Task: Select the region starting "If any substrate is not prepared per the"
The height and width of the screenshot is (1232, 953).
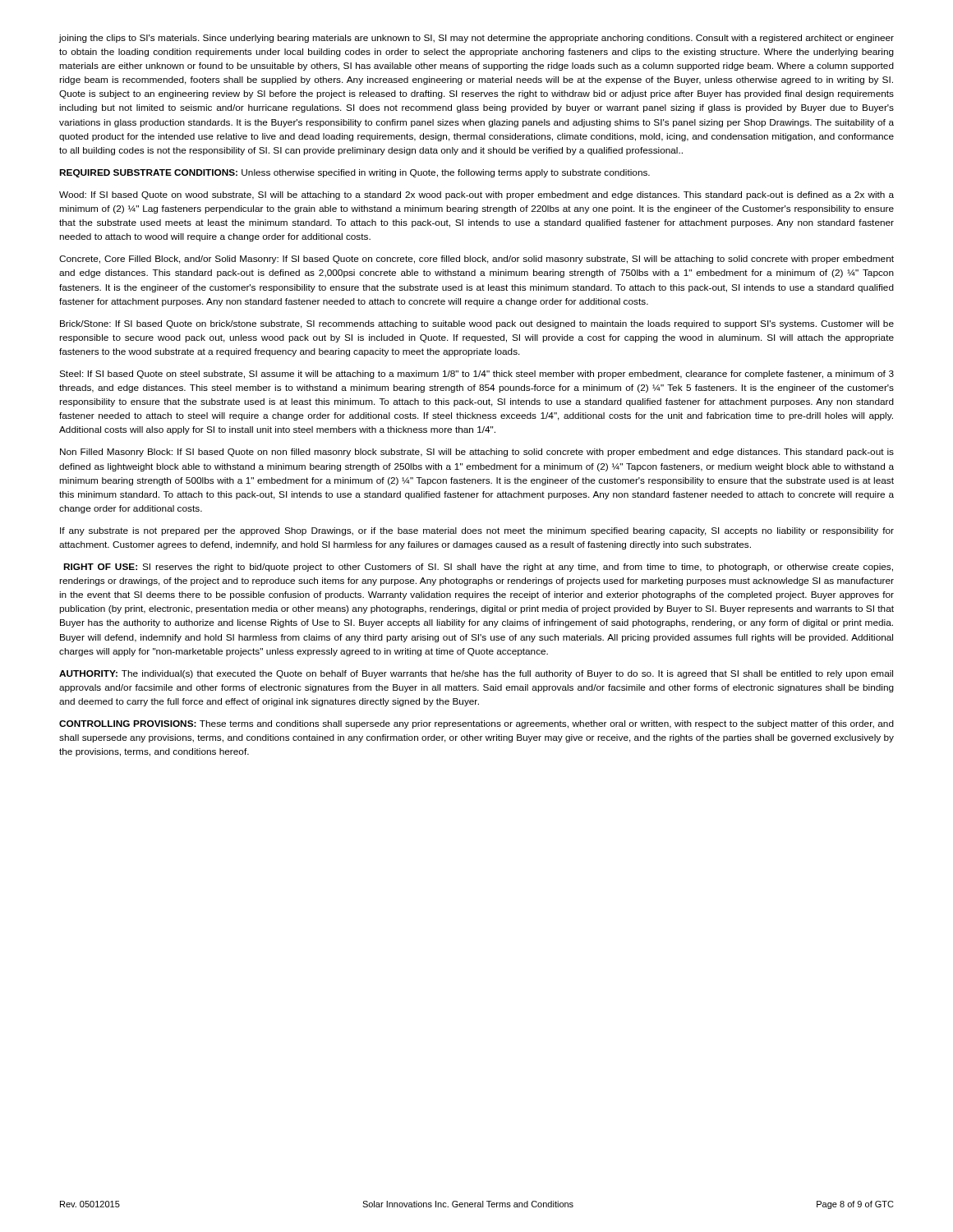Action: click(x=476, y=538)
